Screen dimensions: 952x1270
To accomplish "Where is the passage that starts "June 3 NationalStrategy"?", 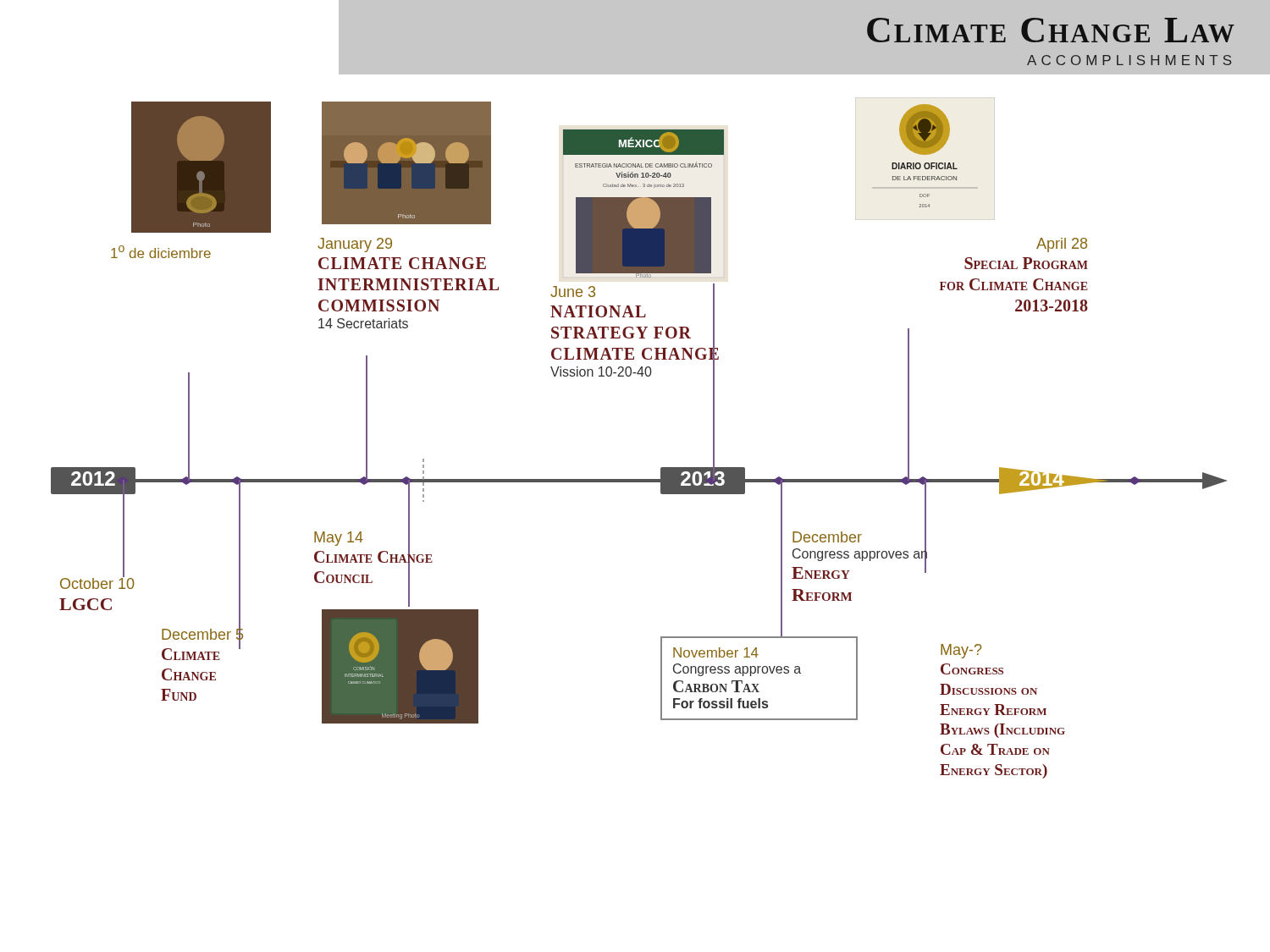I will 635,331.
